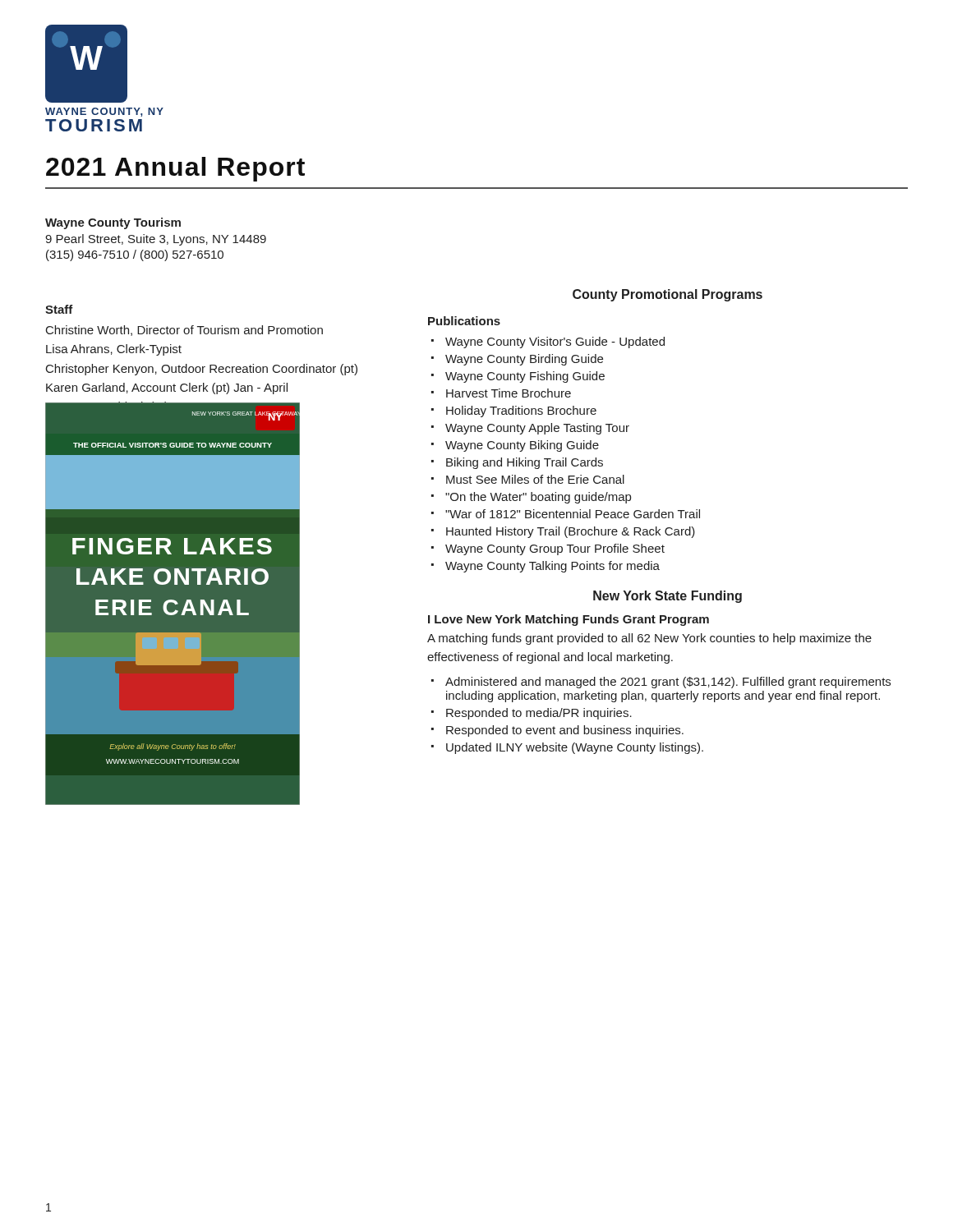The height and width of the screenshot is (1232, 953).
Task: Where is the passage that starts ""War of 1812" Bicentennial Peace"?
Action: coord(573,514)
